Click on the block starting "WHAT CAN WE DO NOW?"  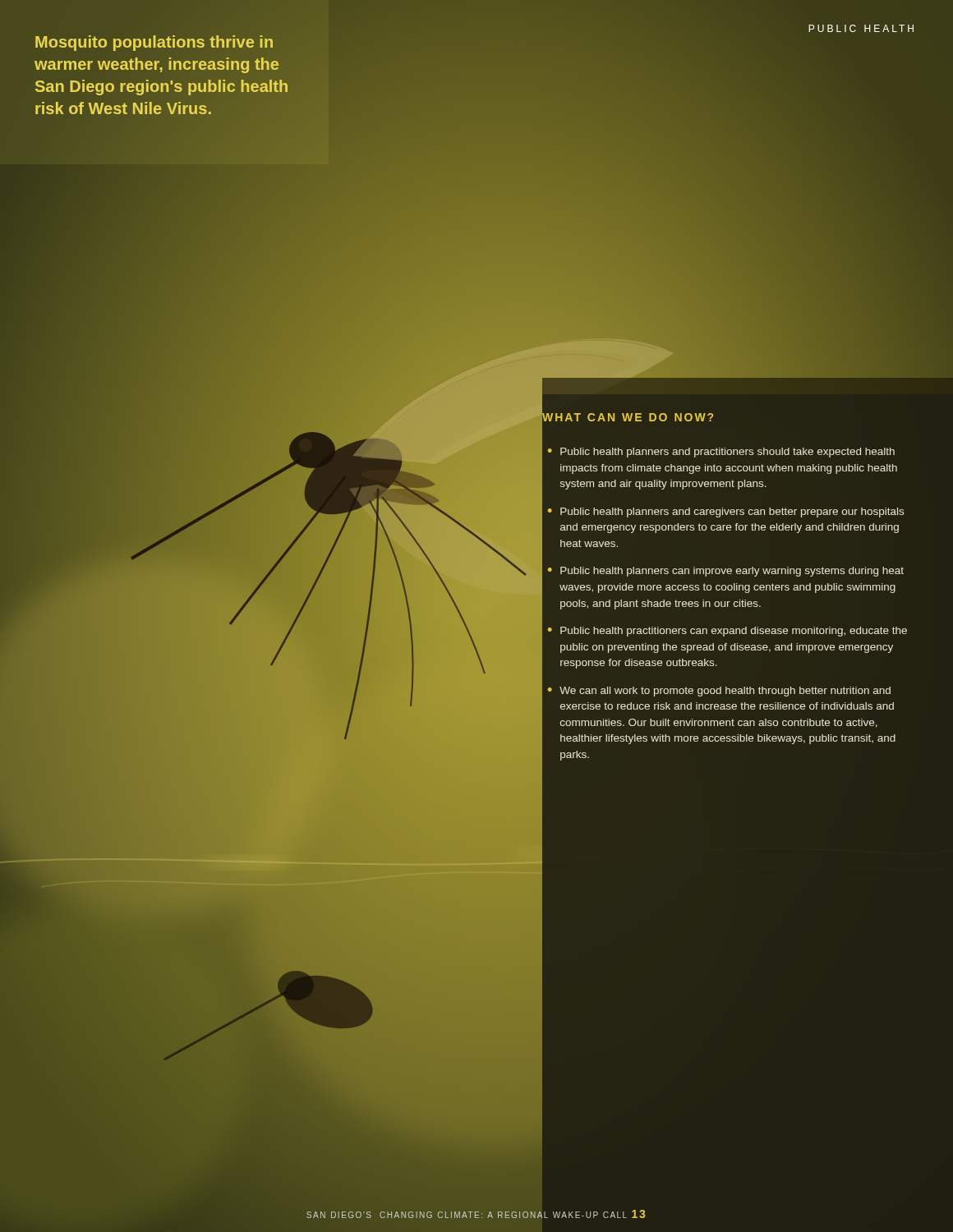pos(629,417)
